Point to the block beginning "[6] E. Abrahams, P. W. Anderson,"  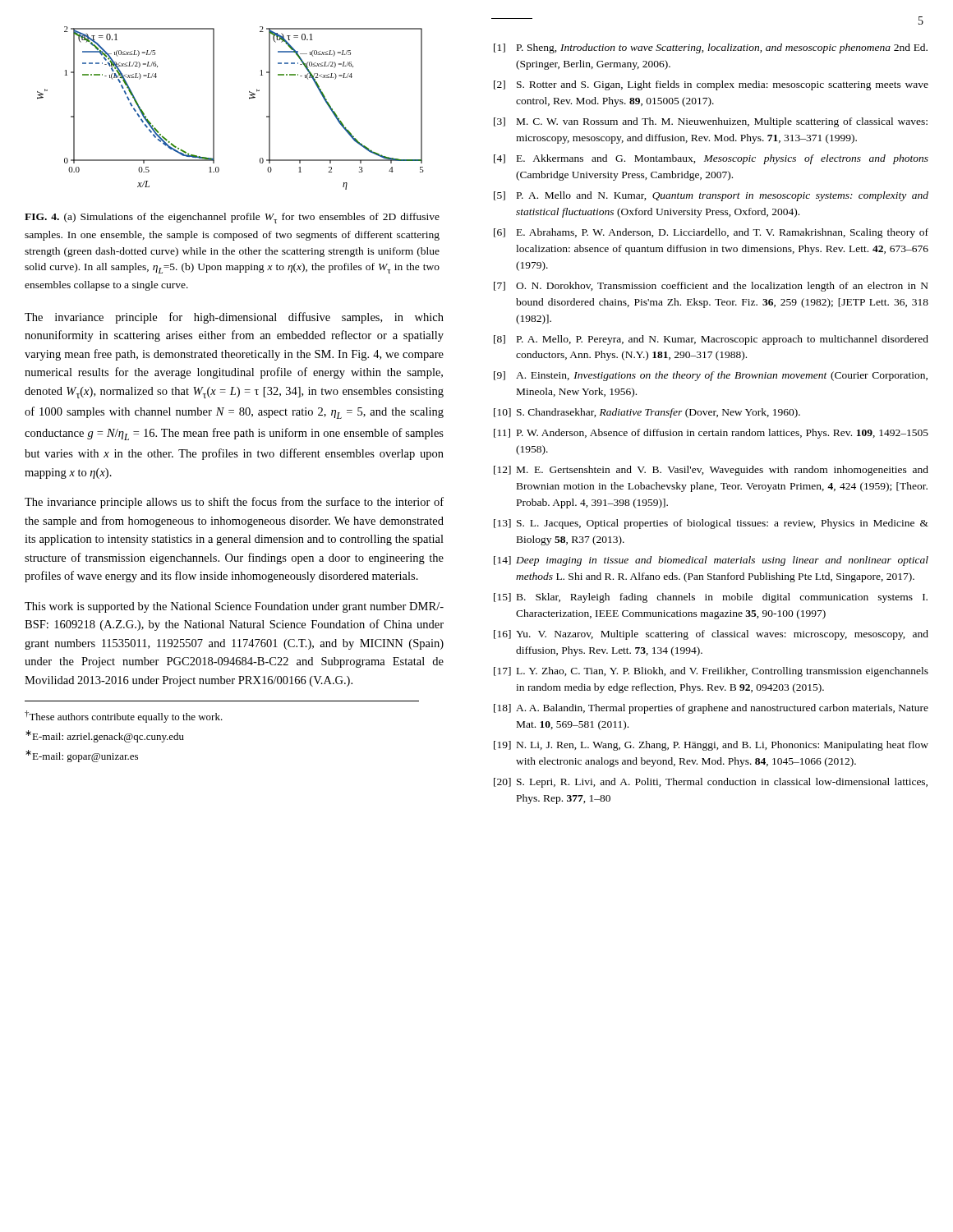click(x=711, y=249)
